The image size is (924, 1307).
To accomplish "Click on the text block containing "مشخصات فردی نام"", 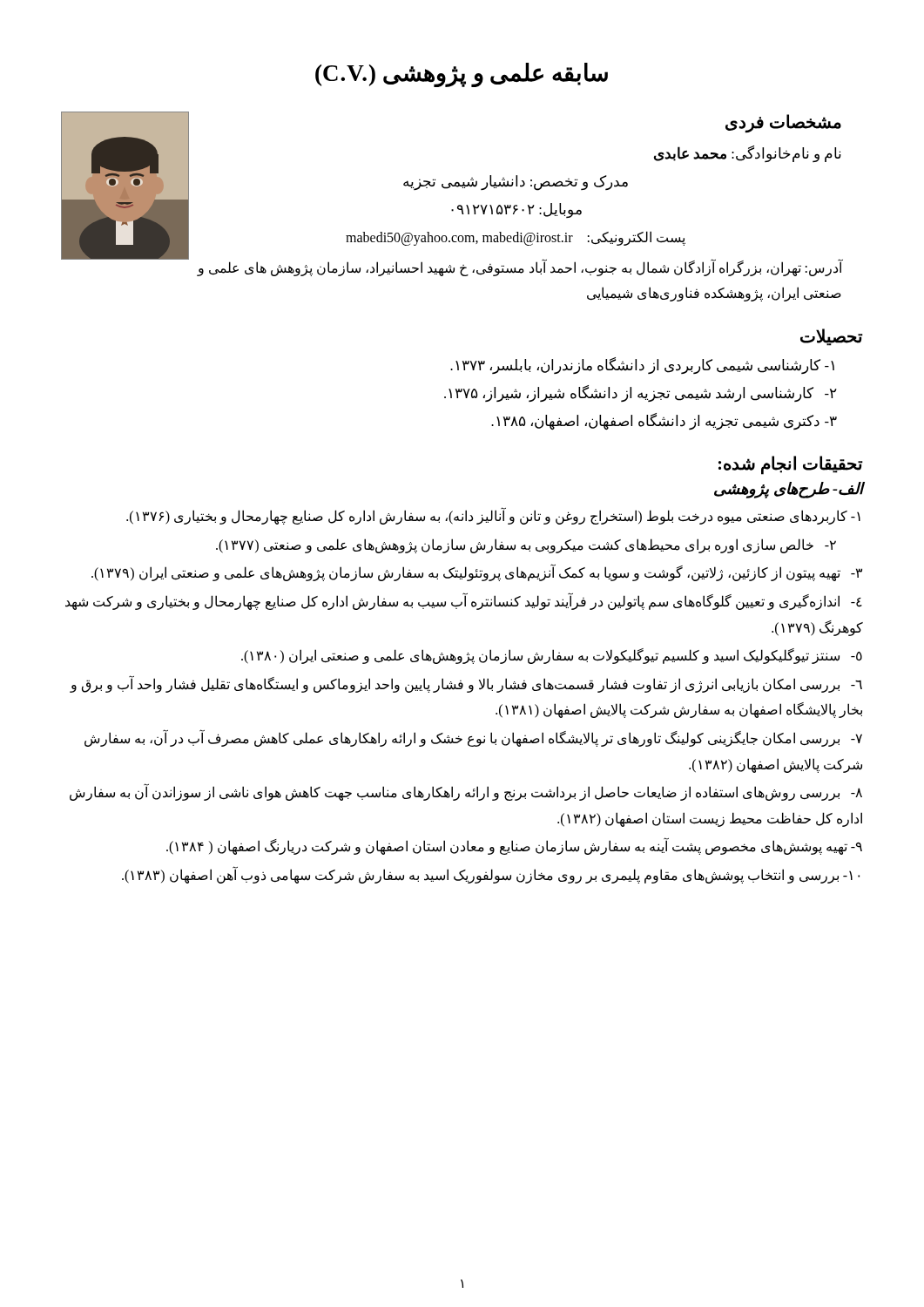I will (x=516, y=209).
